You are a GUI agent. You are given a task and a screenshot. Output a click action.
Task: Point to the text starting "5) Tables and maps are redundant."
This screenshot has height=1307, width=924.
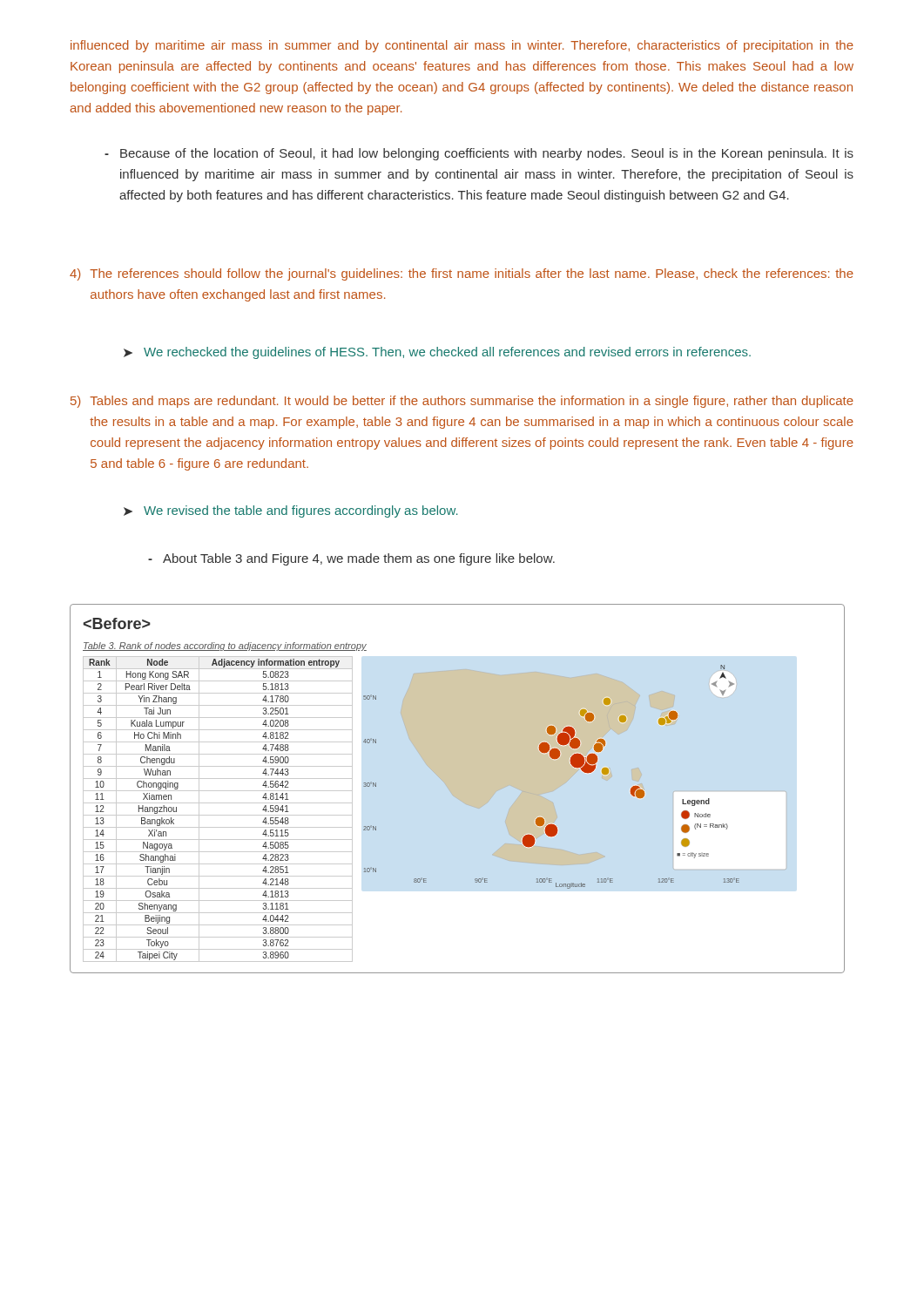tap(462, 432)
